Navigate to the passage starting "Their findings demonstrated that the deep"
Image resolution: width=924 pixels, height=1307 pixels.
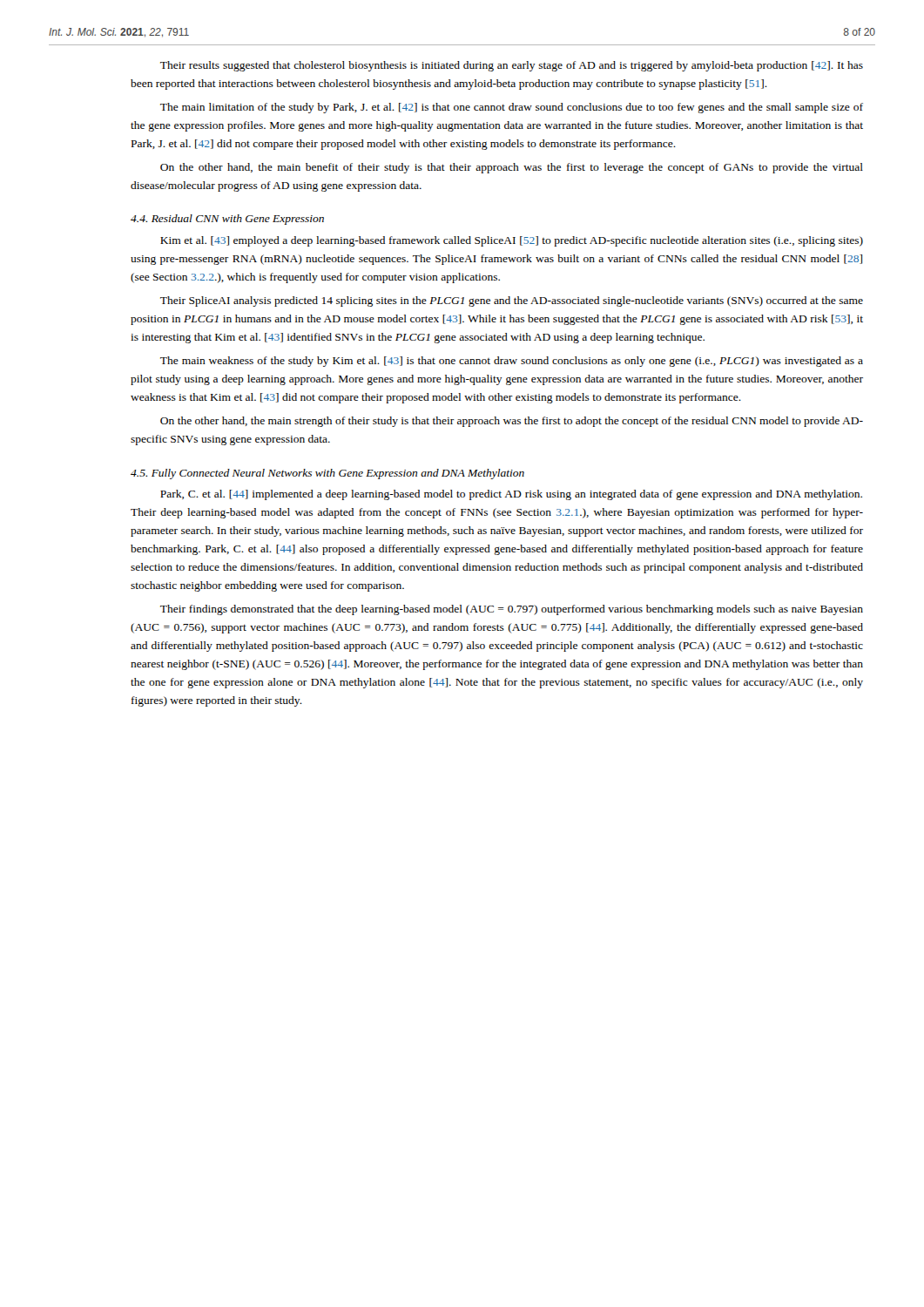click(497, 655)
